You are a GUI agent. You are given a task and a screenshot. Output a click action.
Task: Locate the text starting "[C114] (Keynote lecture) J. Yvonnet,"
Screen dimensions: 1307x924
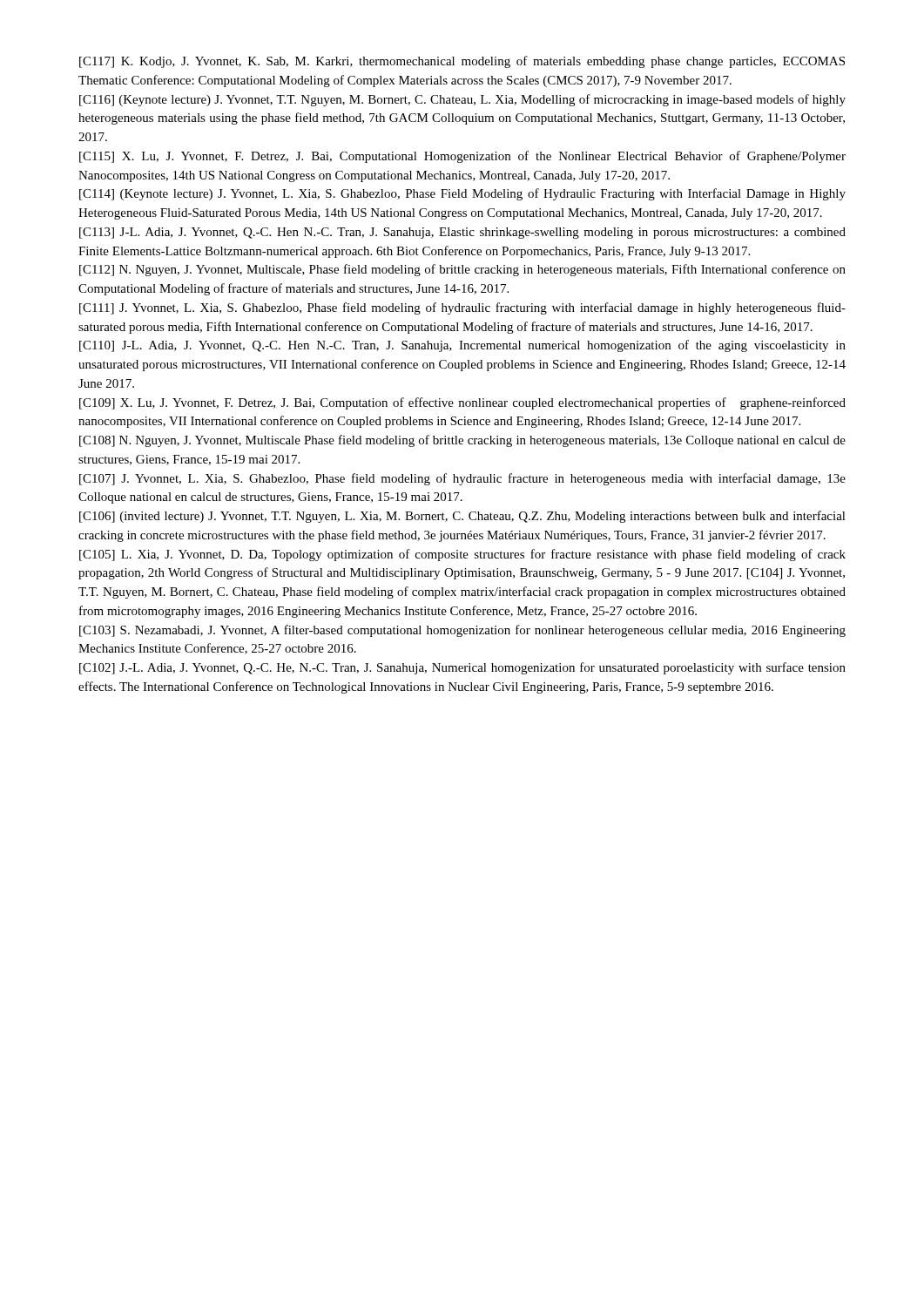(x=462, y=203)
